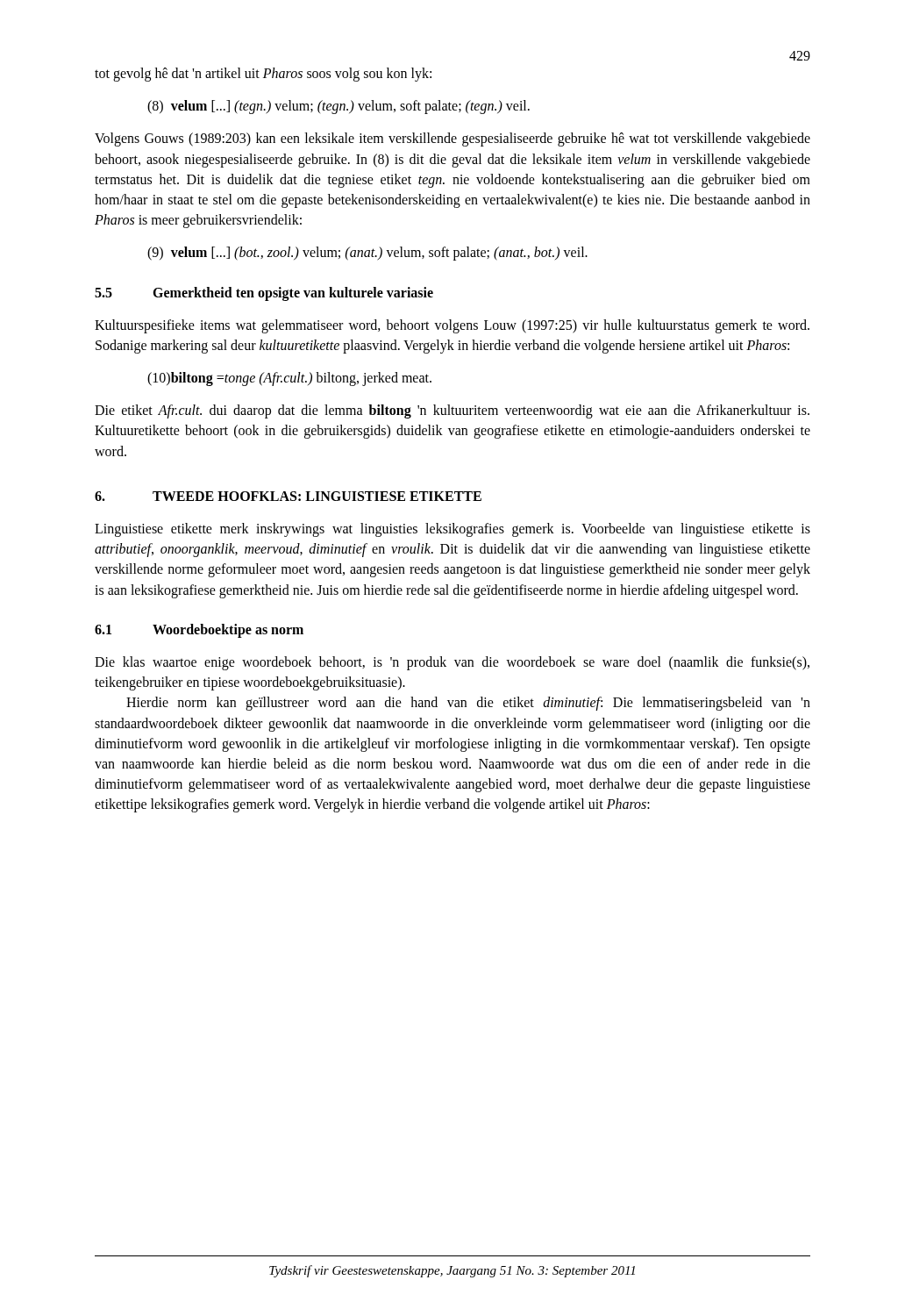Viewport: 905px width, 1316px height.
Task: Where does it say "6.1 Woordeboektipe as norm"?
Action: [x=199, y=629]
